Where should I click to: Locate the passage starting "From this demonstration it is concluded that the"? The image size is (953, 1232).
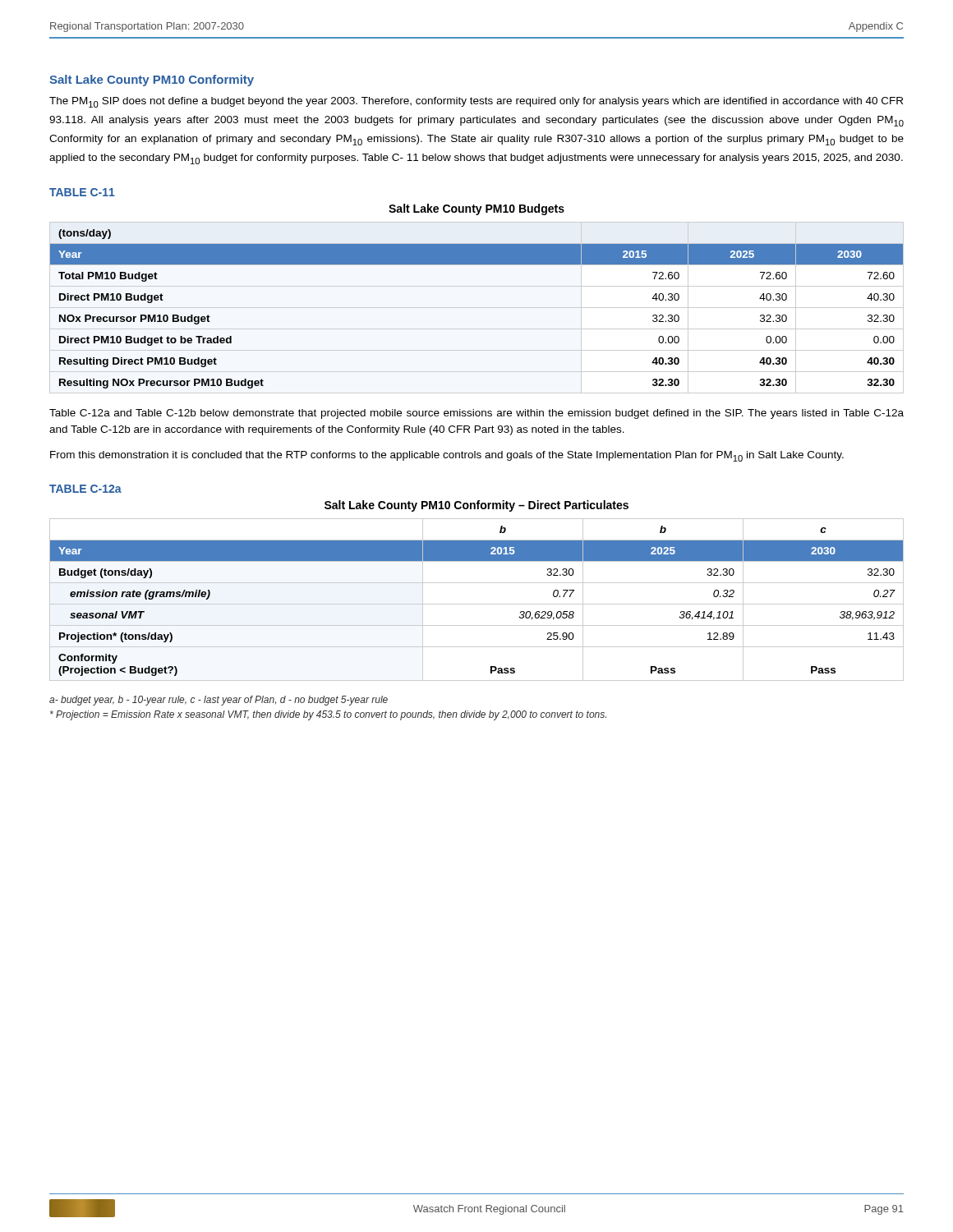coord(447,456)
